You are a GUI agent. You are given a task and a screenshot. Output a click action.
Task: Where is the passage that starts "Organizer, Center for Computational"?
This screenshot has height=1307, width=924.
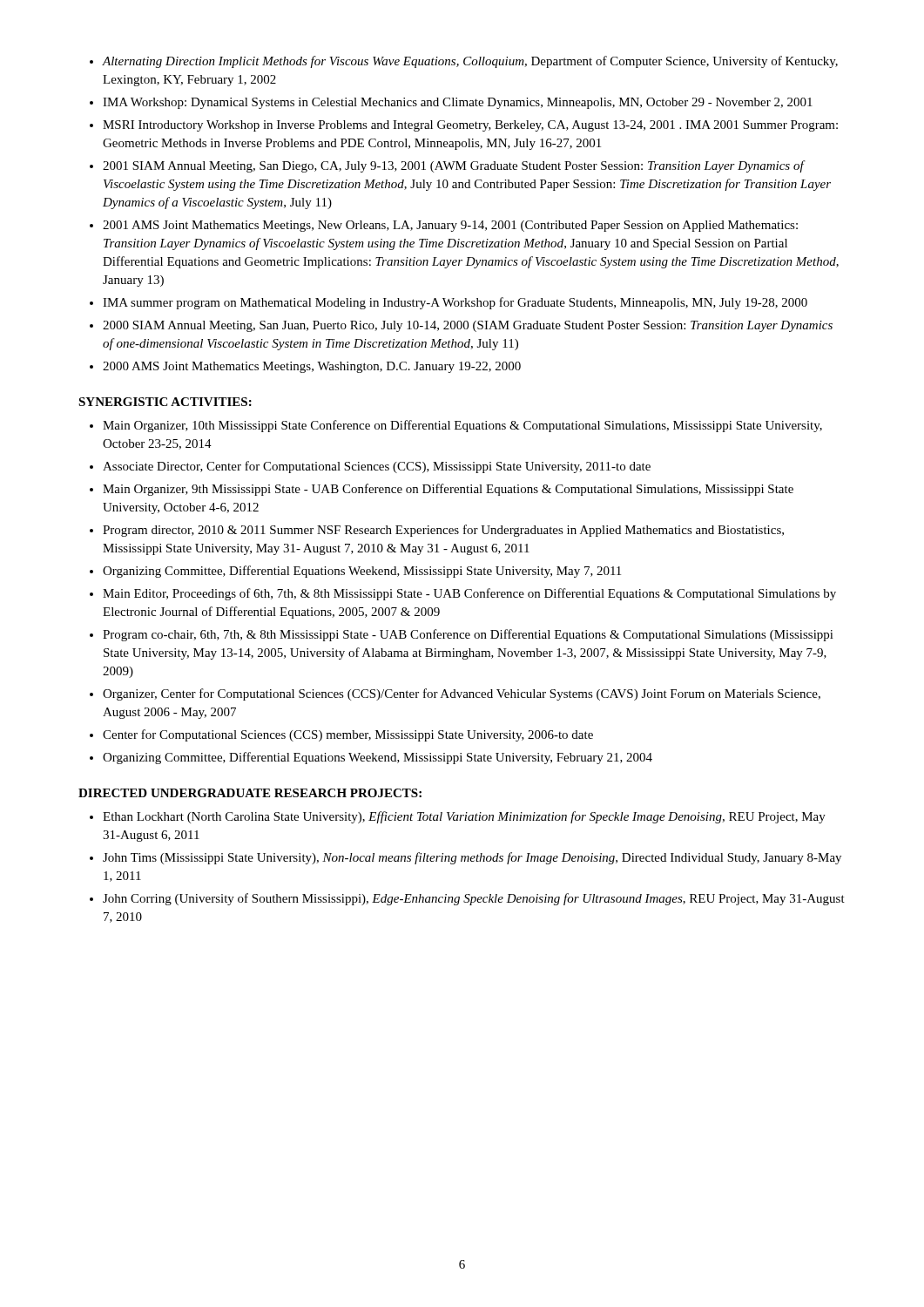(x=462, y=703)
